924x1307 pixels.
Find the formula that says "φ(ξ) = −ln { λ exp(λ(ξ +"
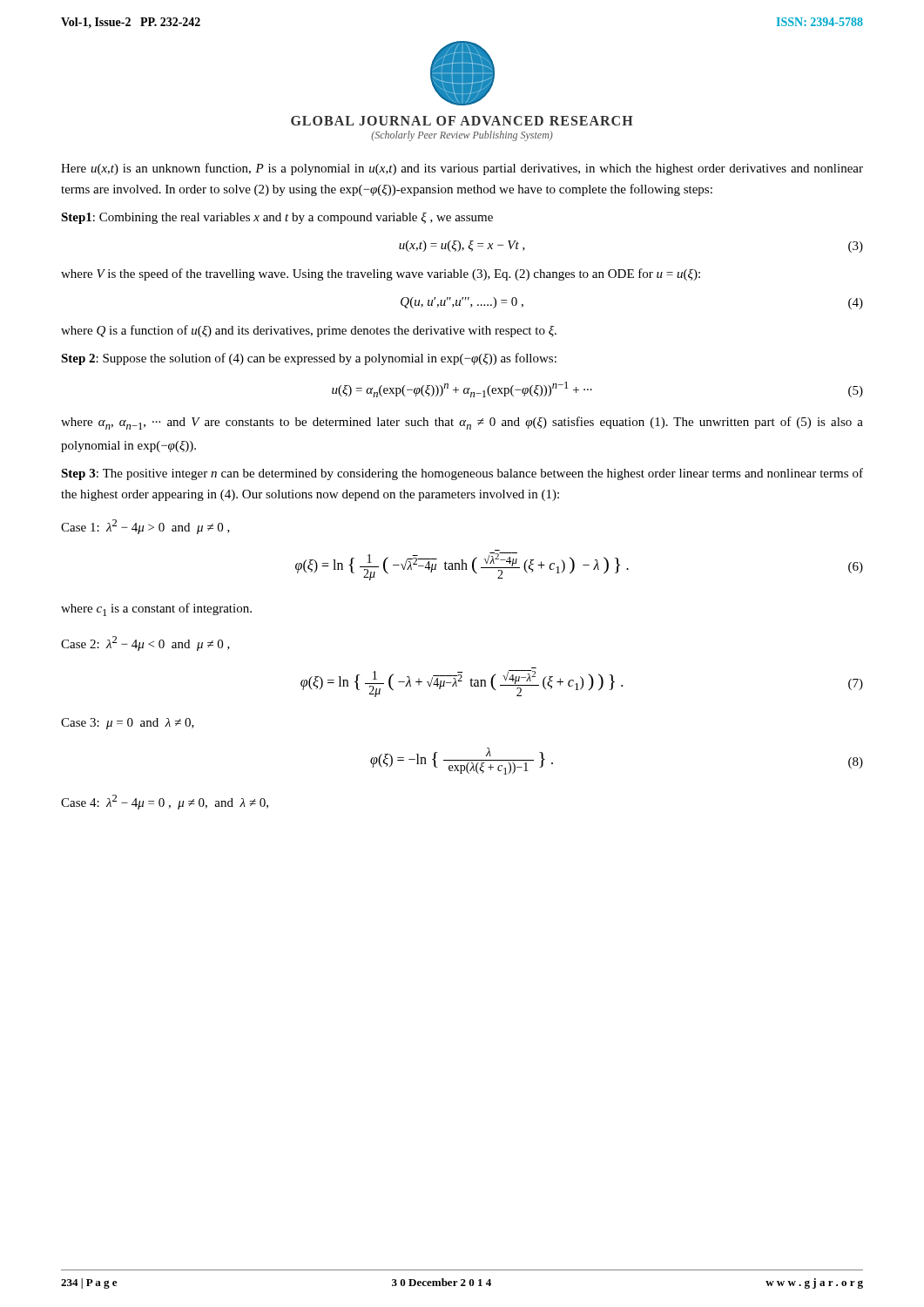point(435,761)
